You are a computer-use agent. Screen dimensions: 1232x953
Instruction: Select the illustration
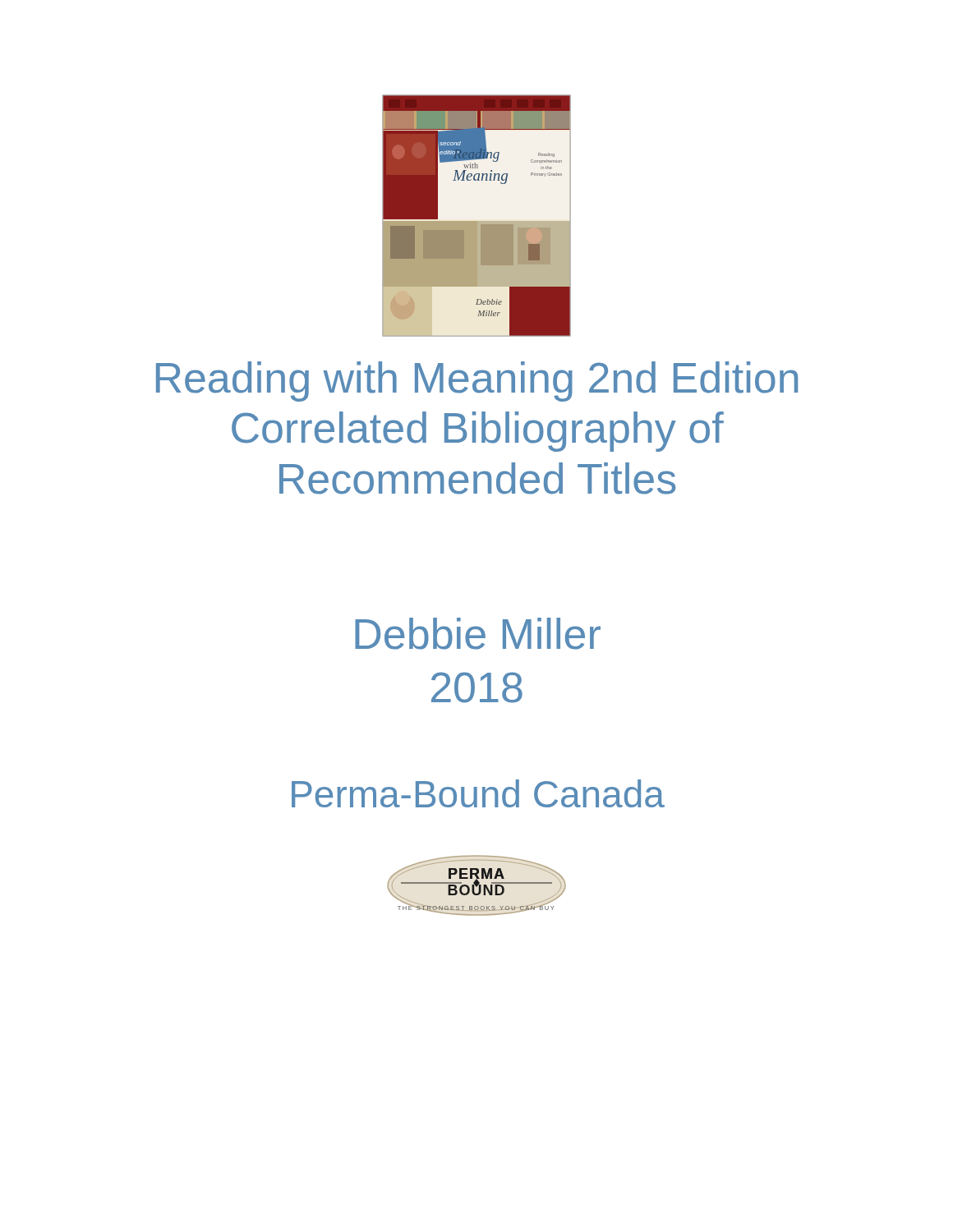476,216
